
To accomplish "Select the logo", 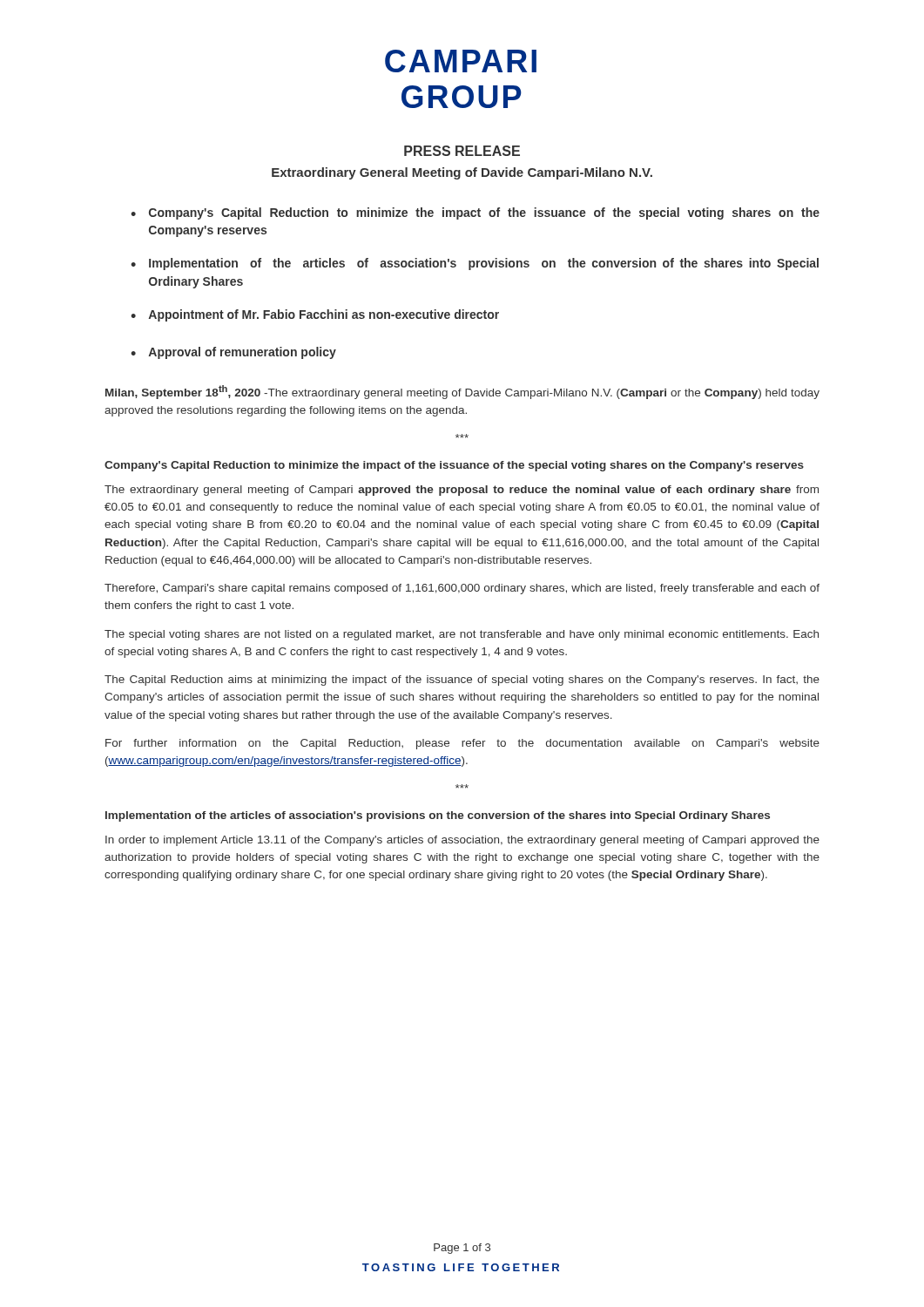I will tap(462, 62).
